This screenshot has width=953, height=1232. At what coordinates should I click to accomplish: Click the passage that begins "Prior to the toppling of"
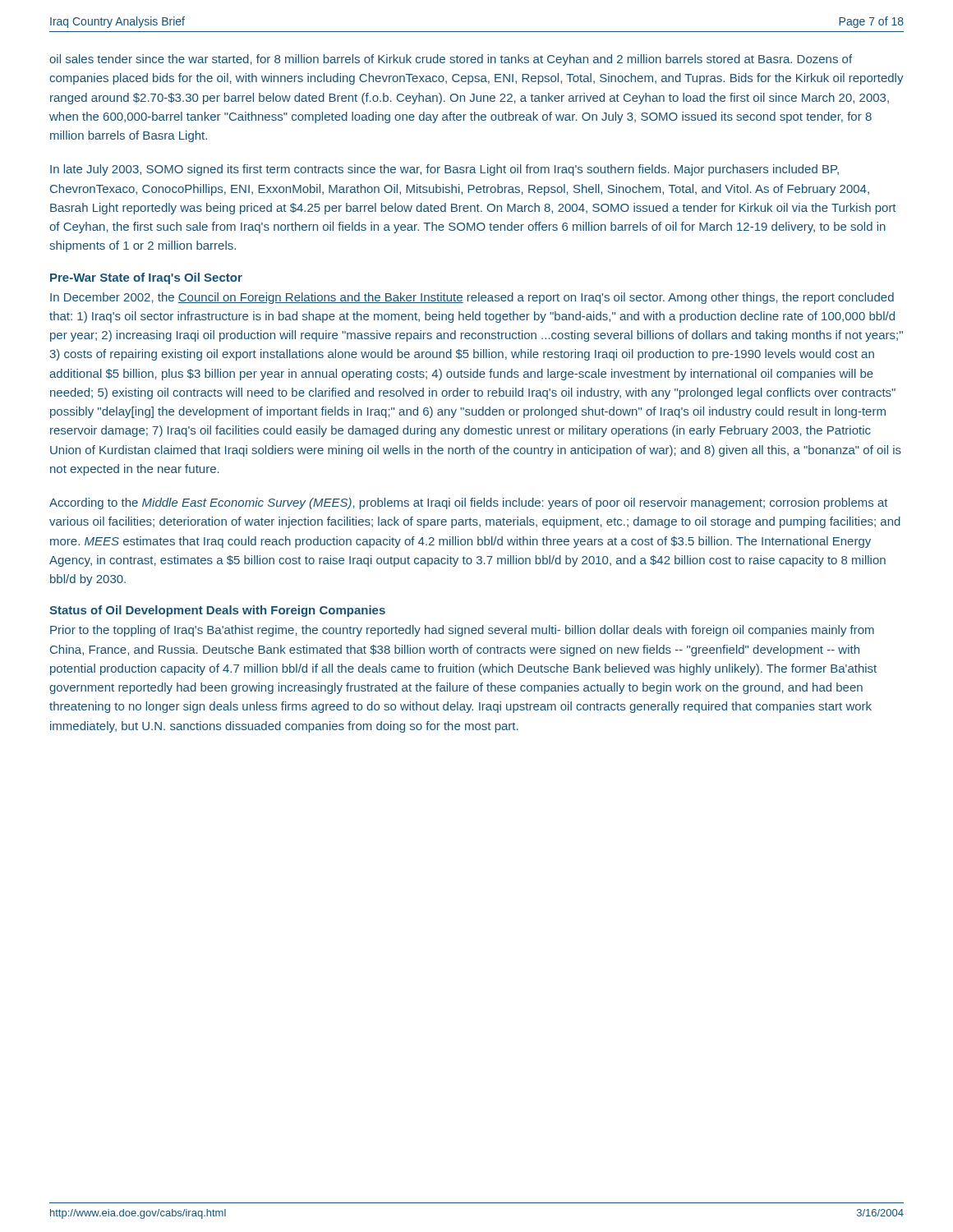click(463, 677)
